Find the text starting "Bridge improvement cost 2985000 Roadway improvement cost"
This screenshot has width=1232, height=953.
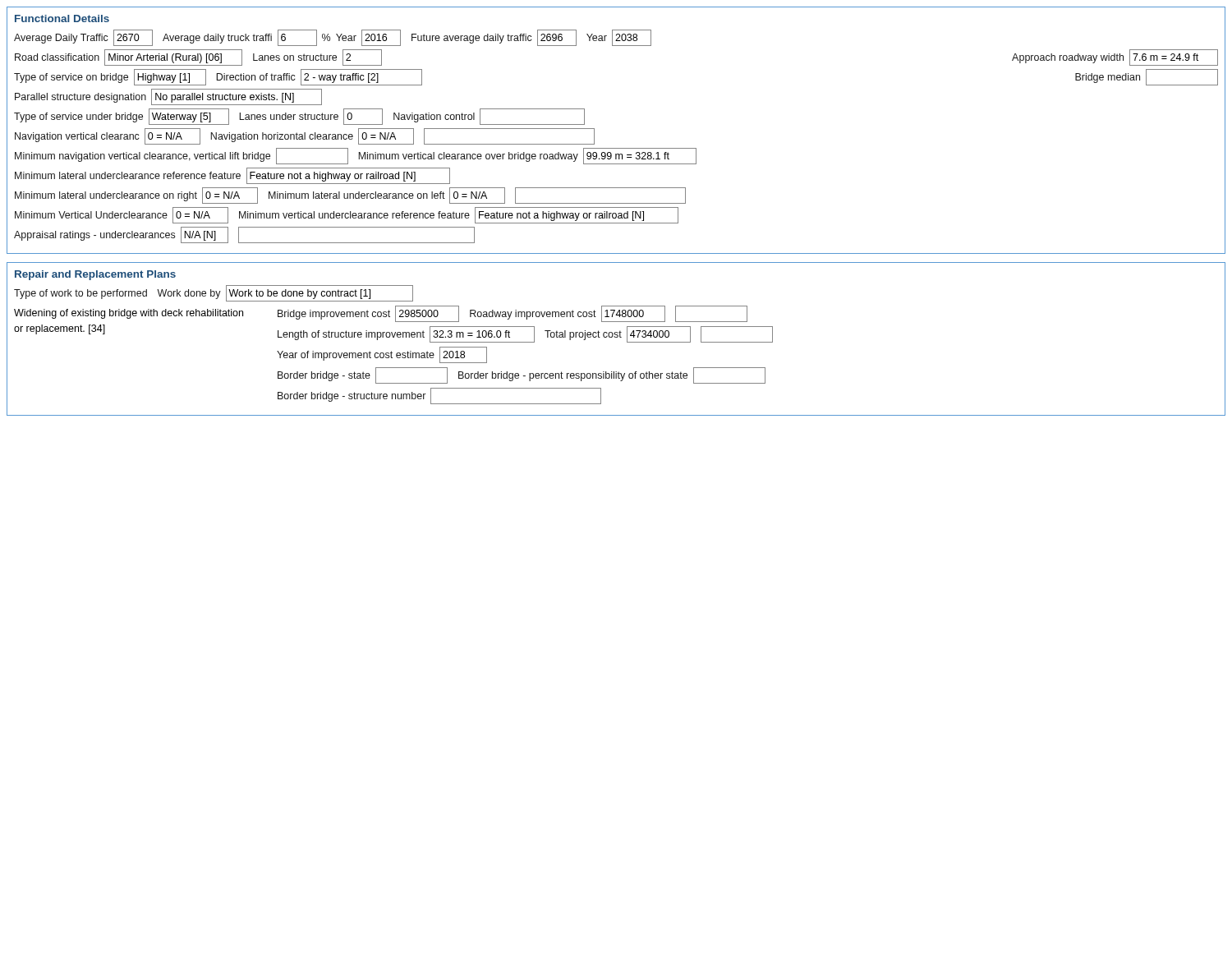click(x=513, y=314)
